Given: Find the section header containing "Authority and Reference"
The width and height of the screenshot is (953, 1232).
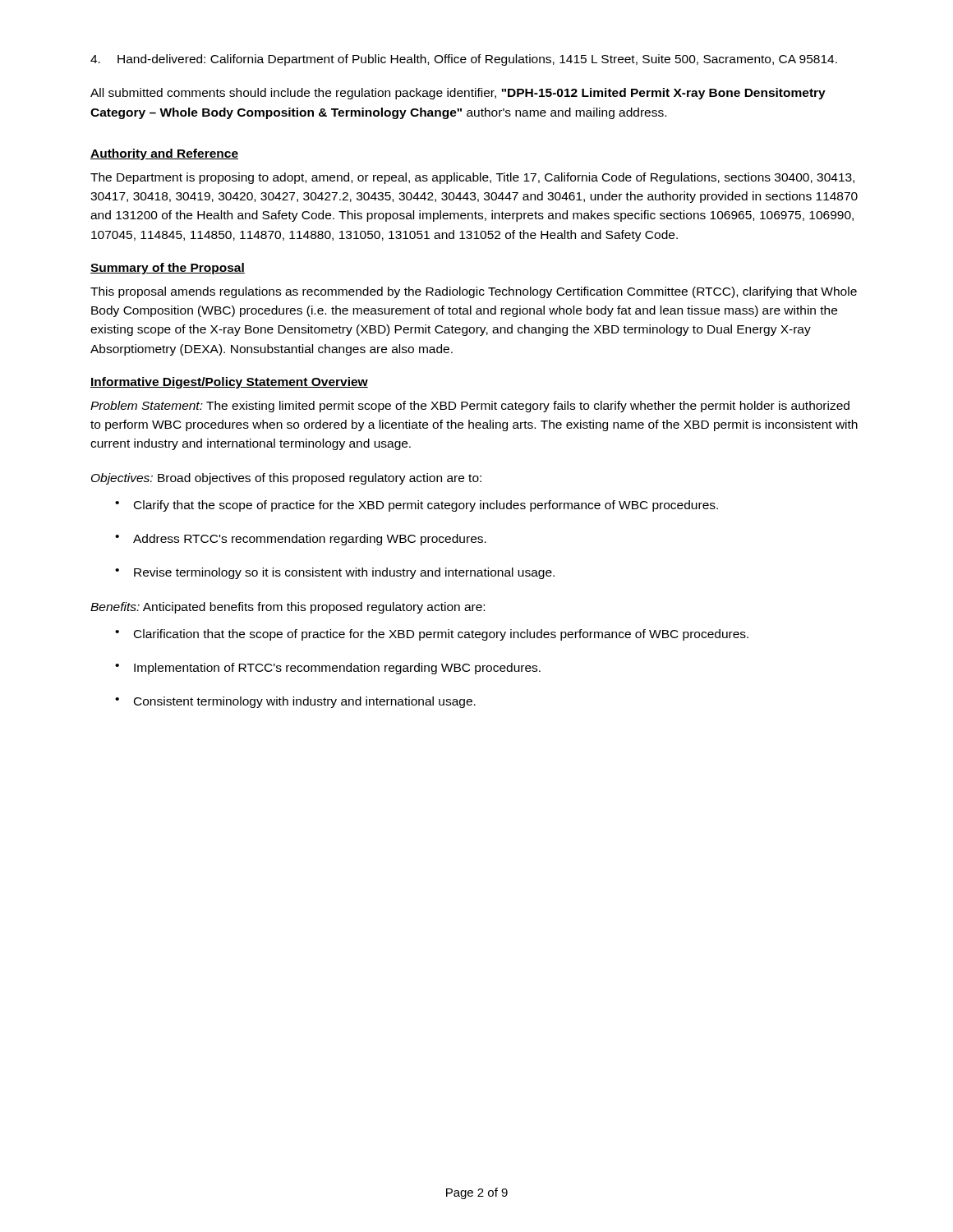Looking at the screenshot, I should (164, 153).
